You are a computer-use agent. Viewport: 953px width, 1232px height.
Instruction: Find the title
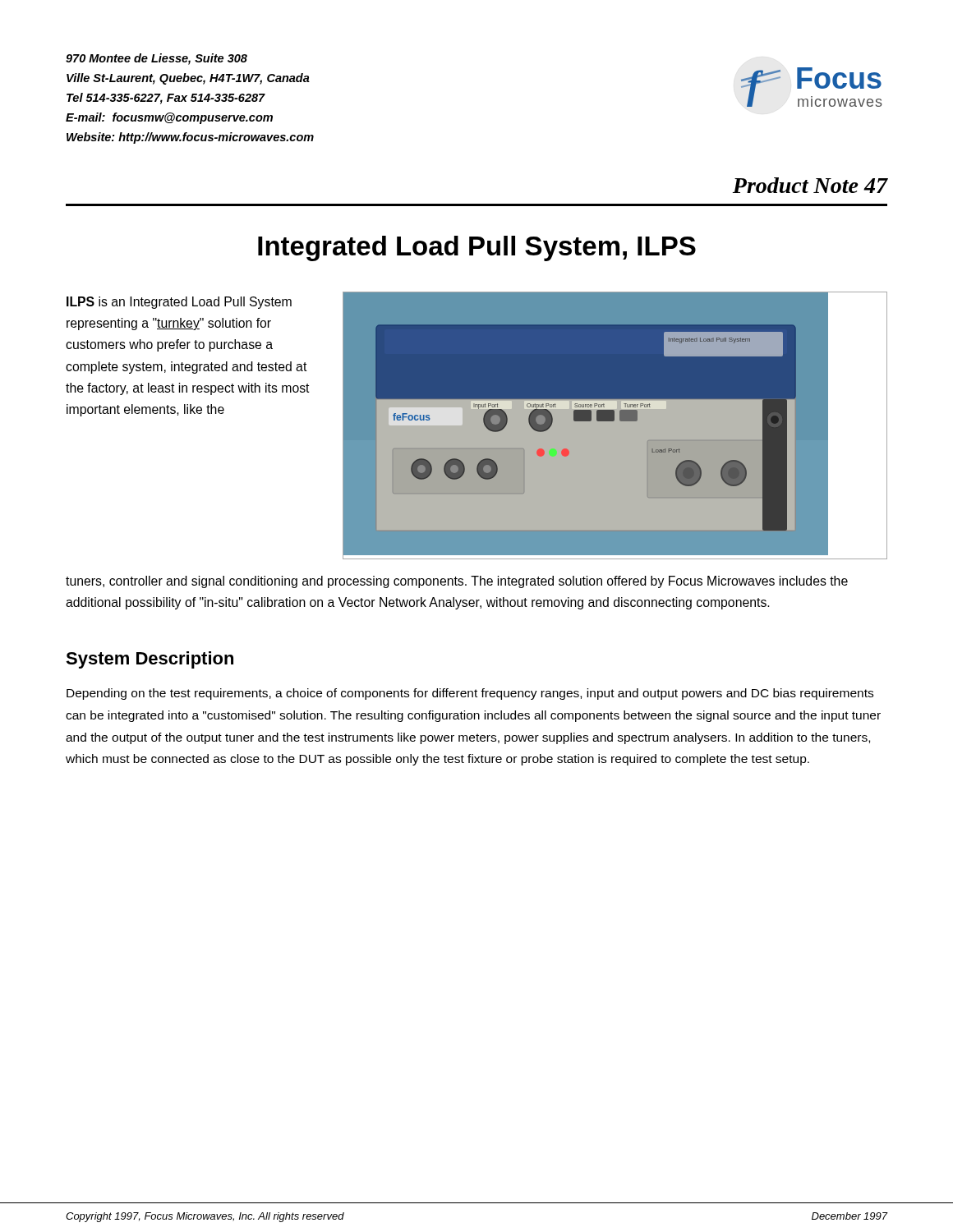[476, 246]
